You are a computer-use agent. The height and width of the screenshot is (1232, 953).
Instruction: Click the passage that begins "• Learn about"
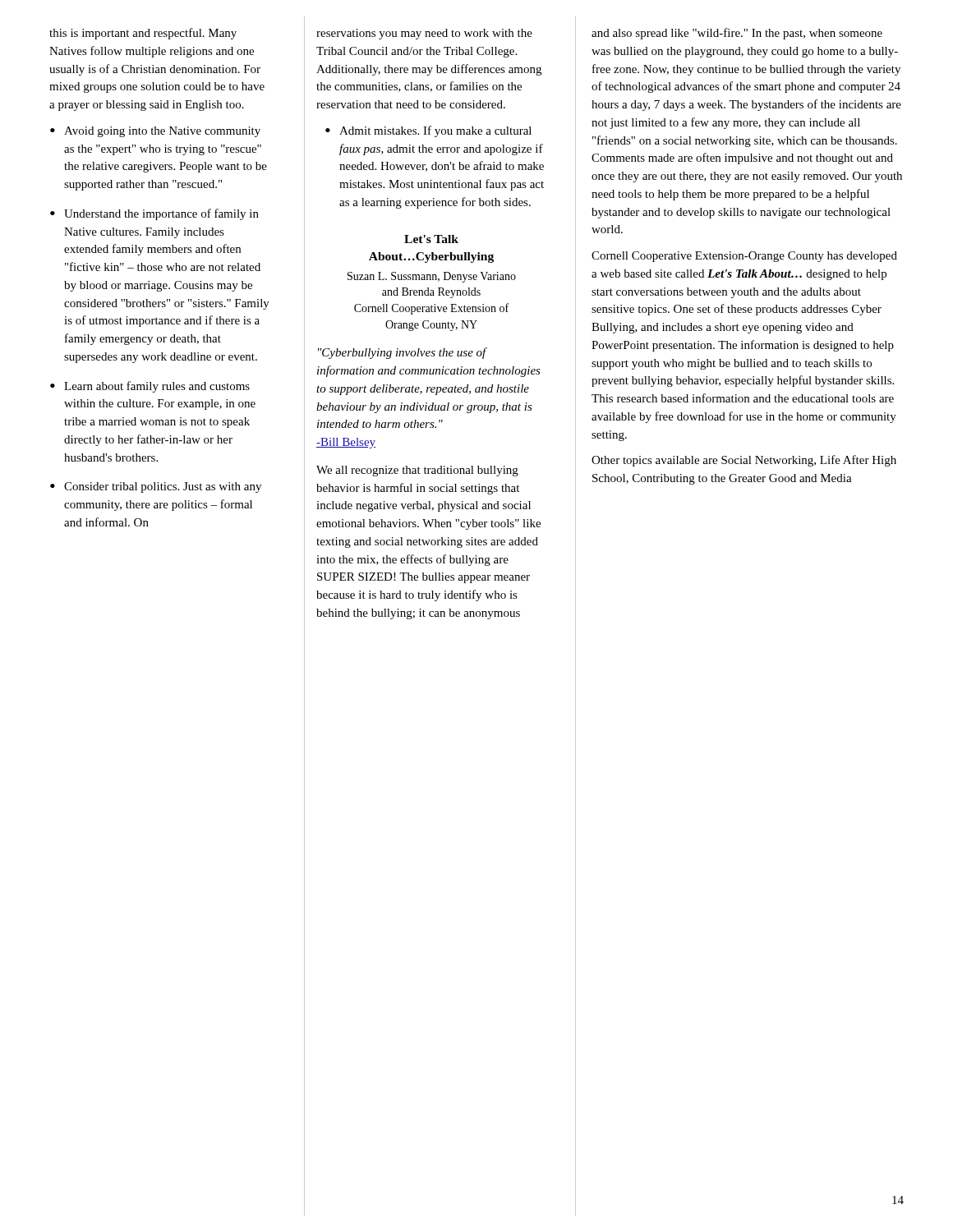click(160, 422)
